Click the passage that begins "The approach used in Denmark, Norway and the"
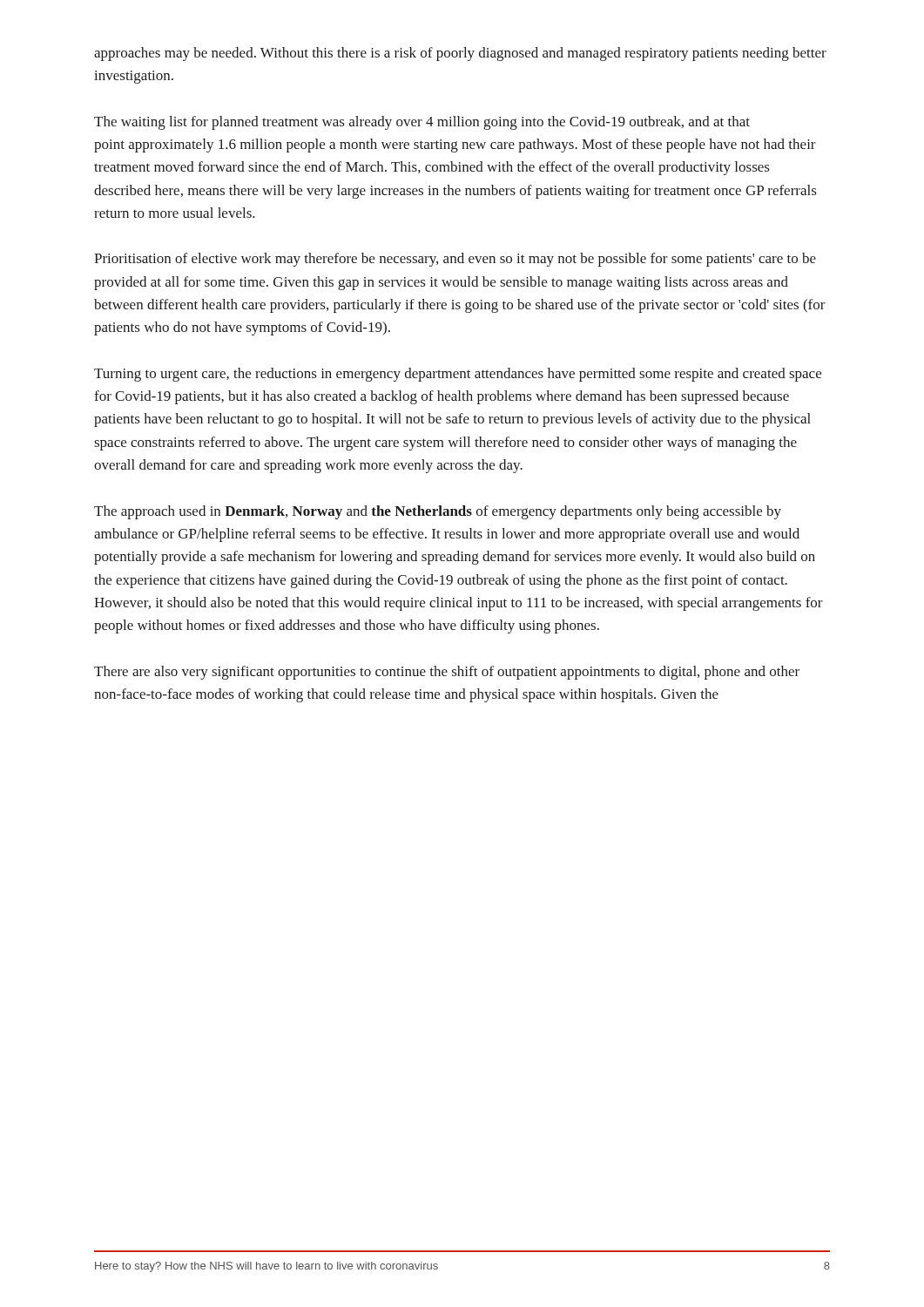The image size is (924, 1307). click(x=458, y=568)
